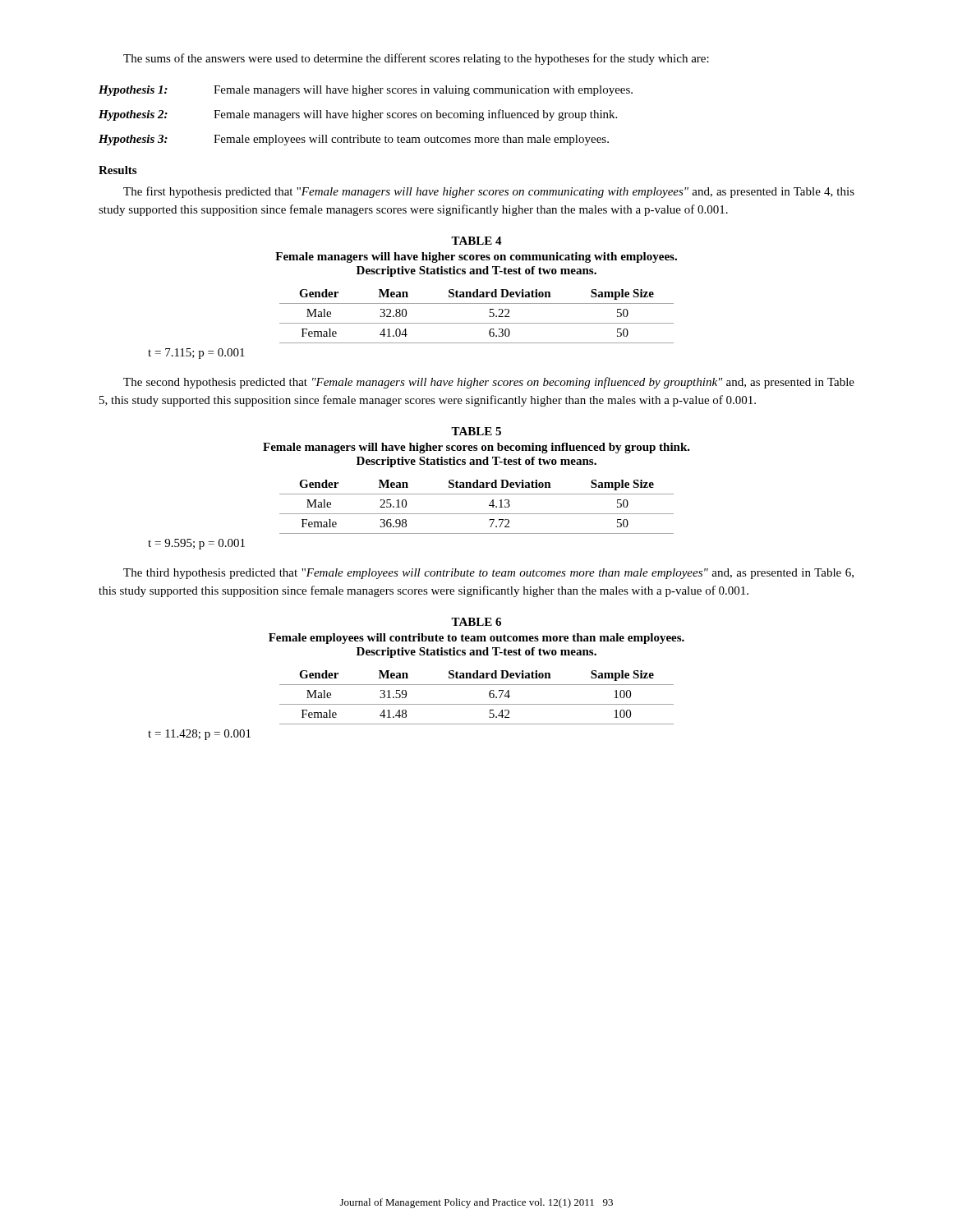Click on the title with the text "TABLE 5"

pyautogui.click(x=476, y=431)
